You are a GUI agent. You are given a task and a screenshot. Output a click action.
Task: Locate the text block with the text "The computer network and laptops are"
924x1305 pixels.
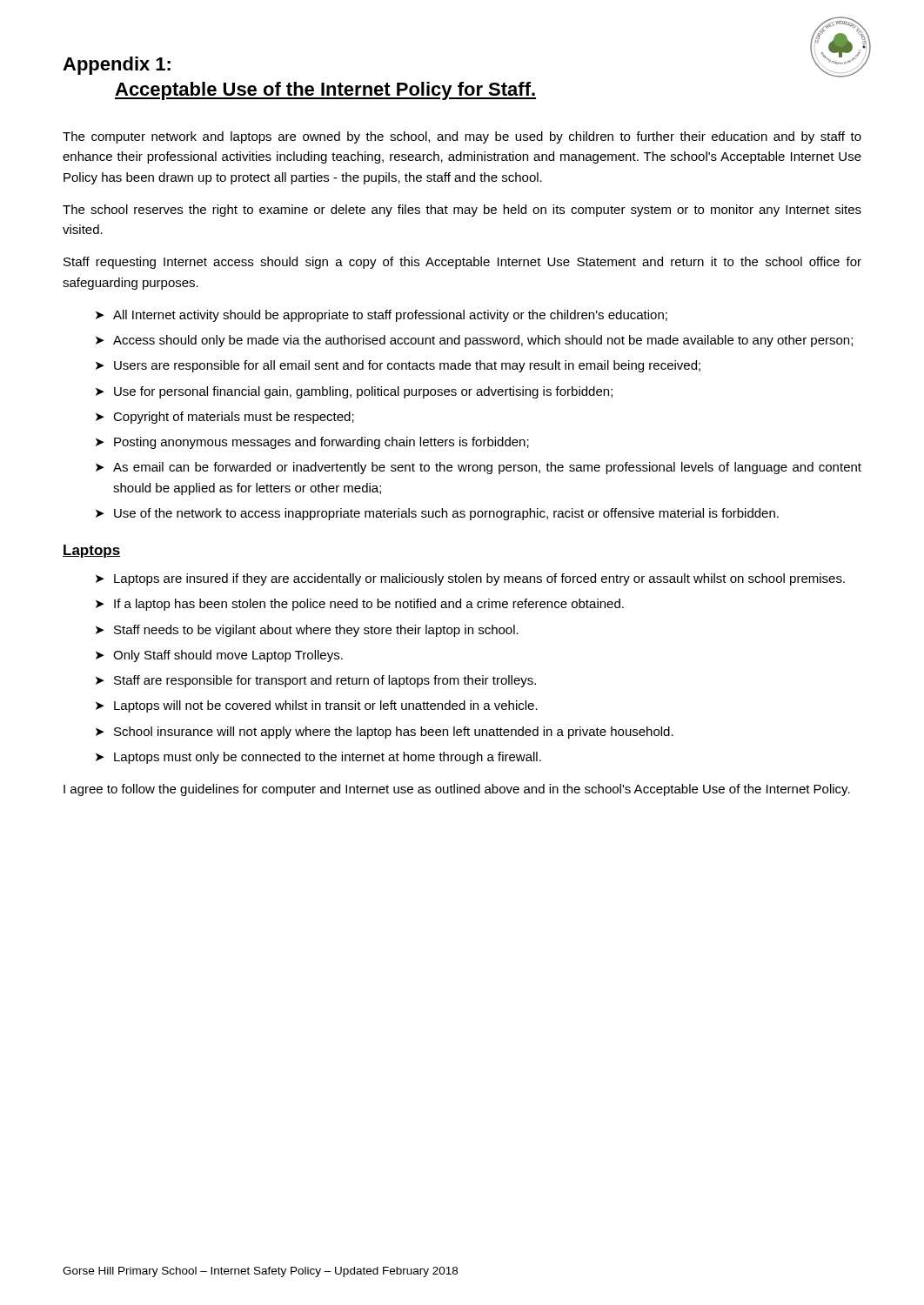point(462,157)
